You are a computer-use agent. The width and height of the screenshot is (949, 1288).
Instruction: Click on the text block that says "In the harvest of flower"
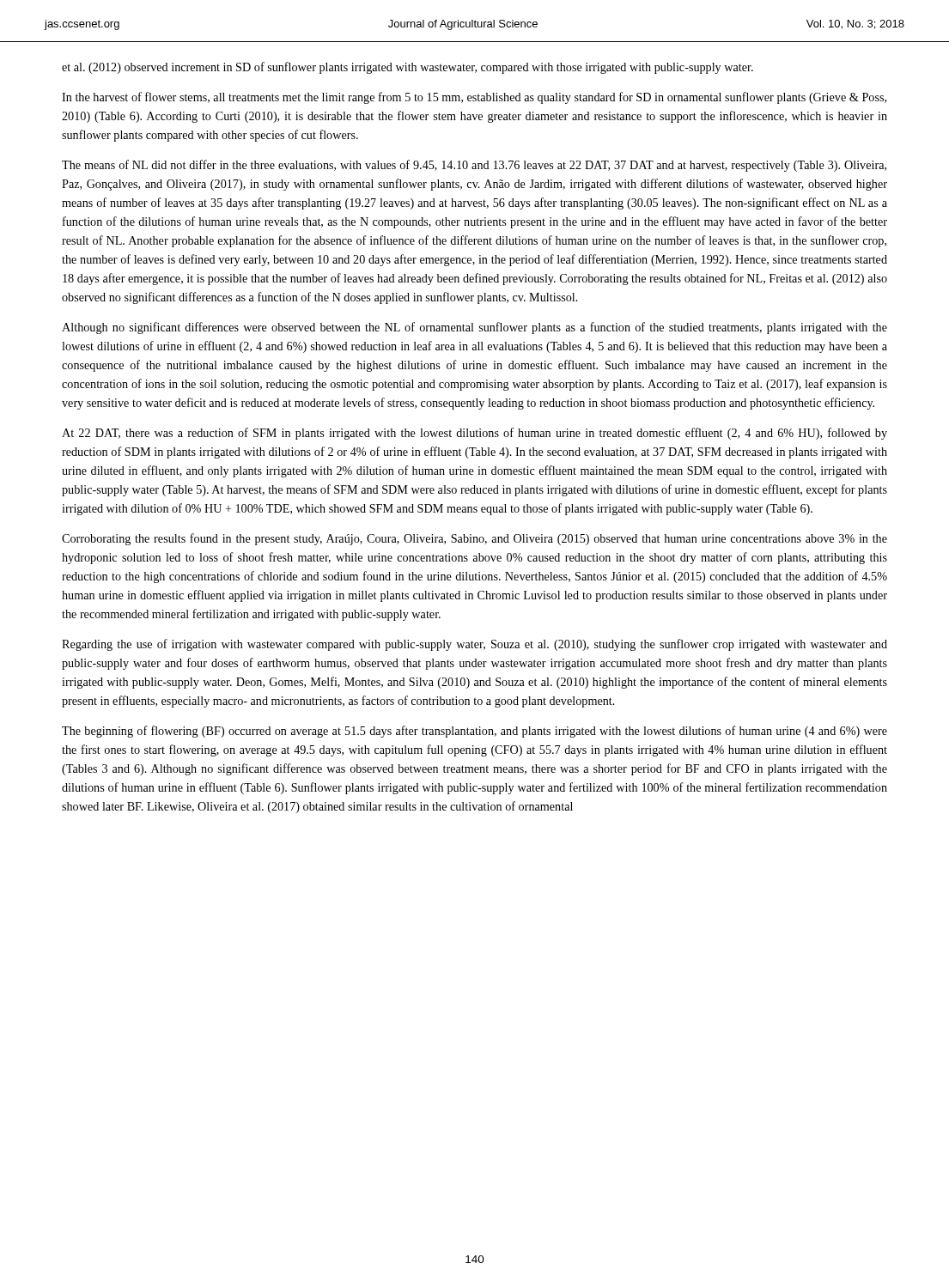coord(474,116)
